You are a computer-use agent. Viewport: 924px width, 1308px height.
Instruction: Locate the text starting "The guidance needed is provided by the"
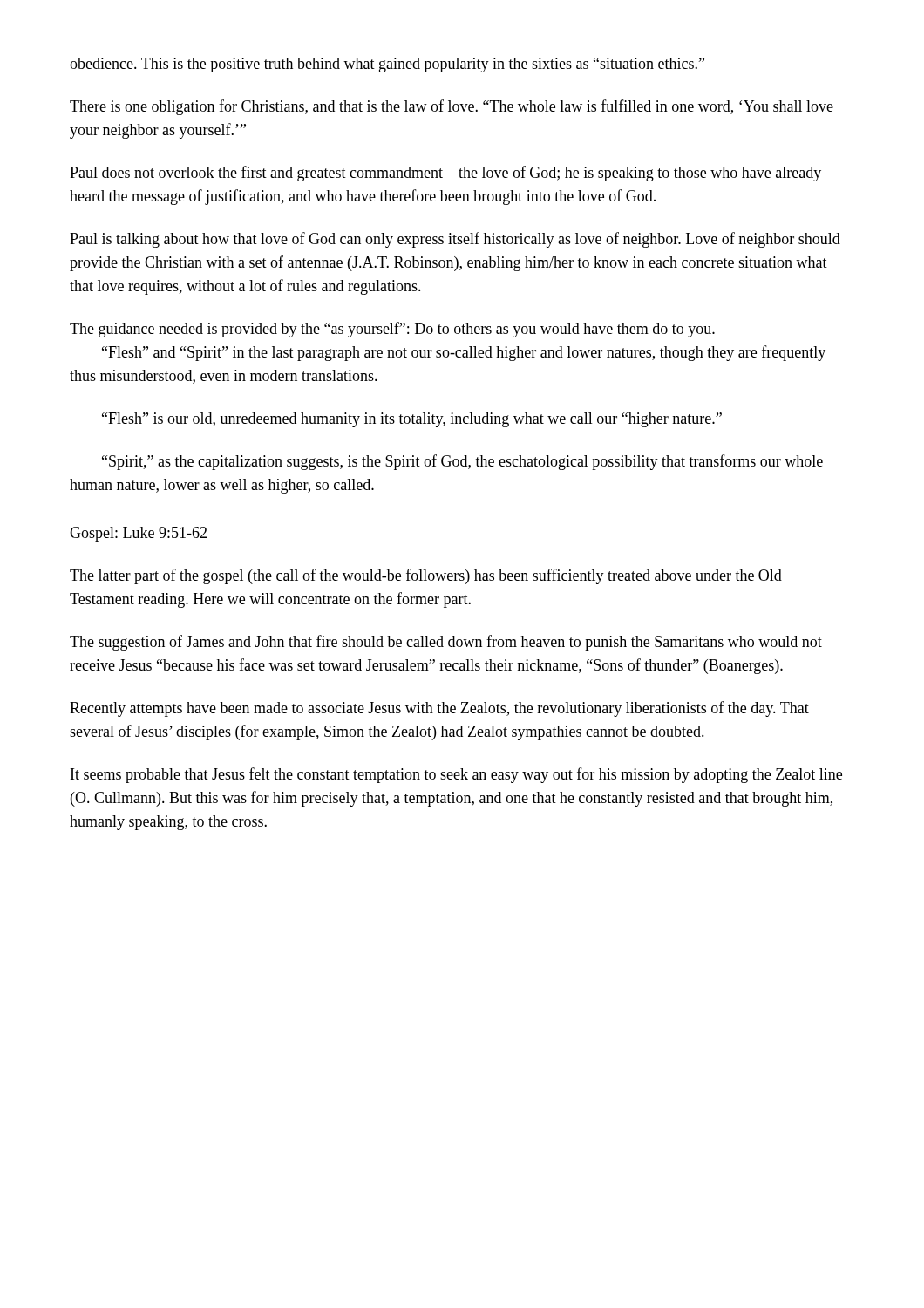click(458, 353)
